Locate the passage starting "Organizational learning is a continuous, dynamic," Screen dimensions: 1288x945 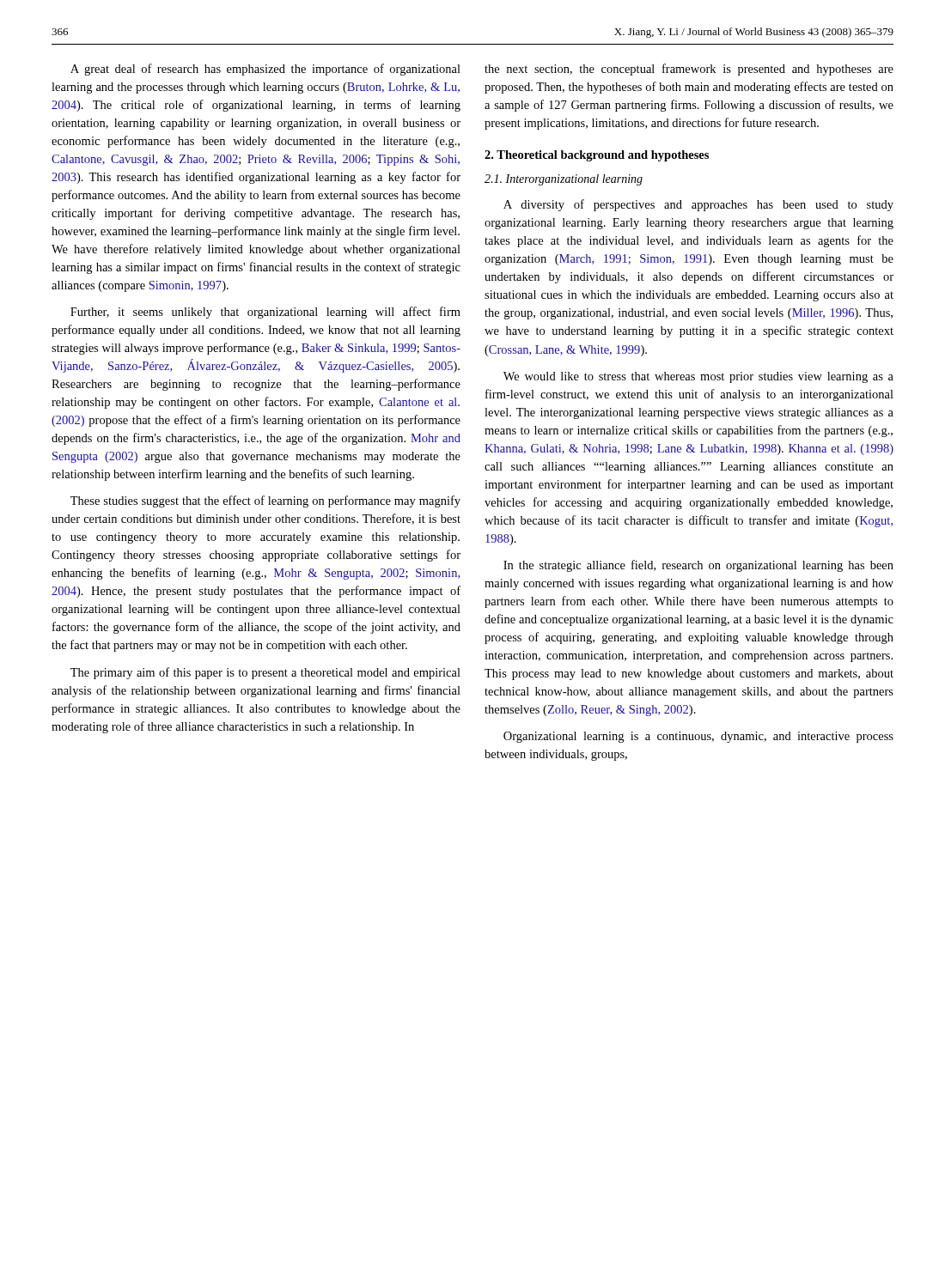(x=689, y=745)
